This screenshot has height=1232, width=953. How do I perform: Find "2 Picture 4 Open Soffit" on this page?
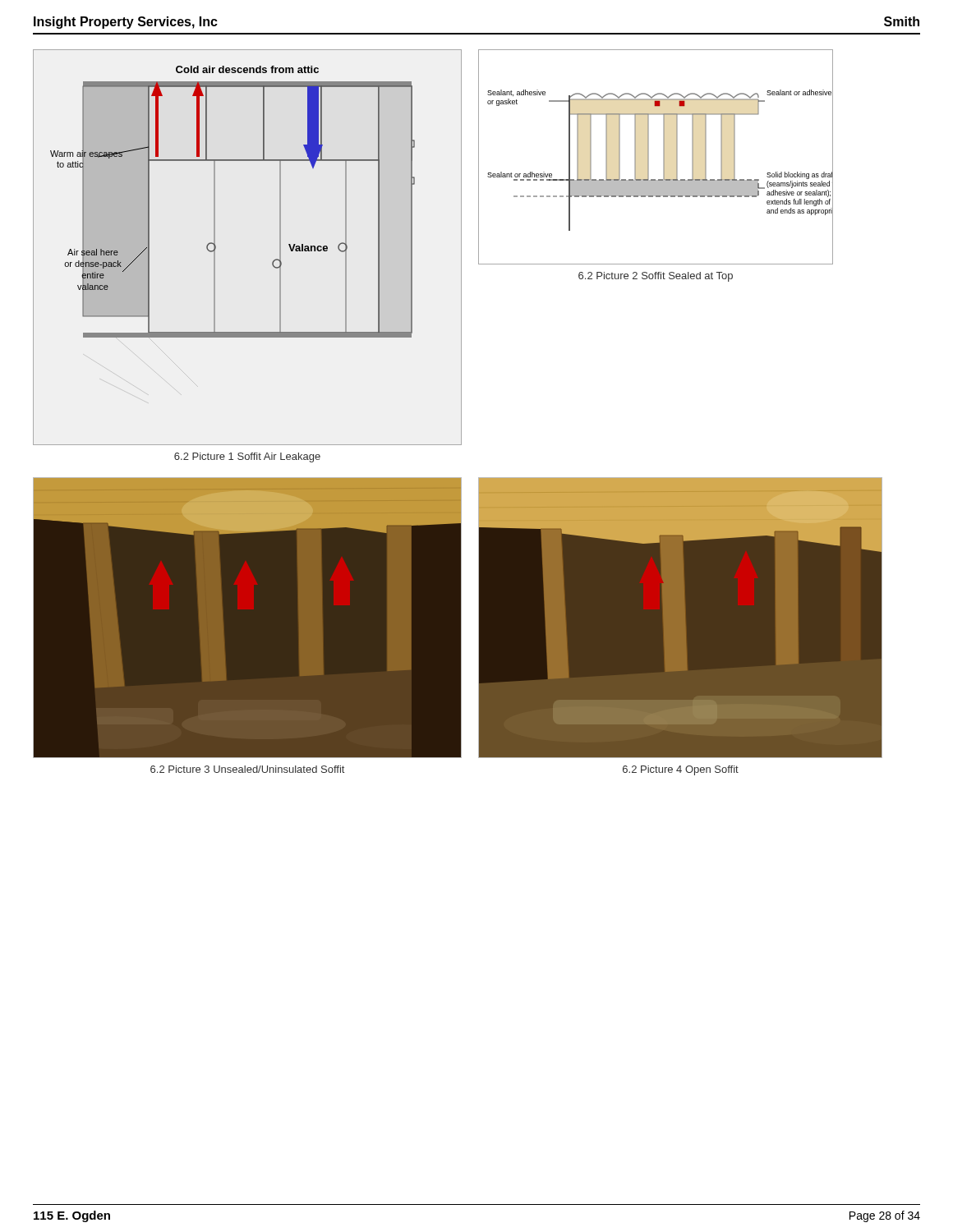(x=680, y=769)
